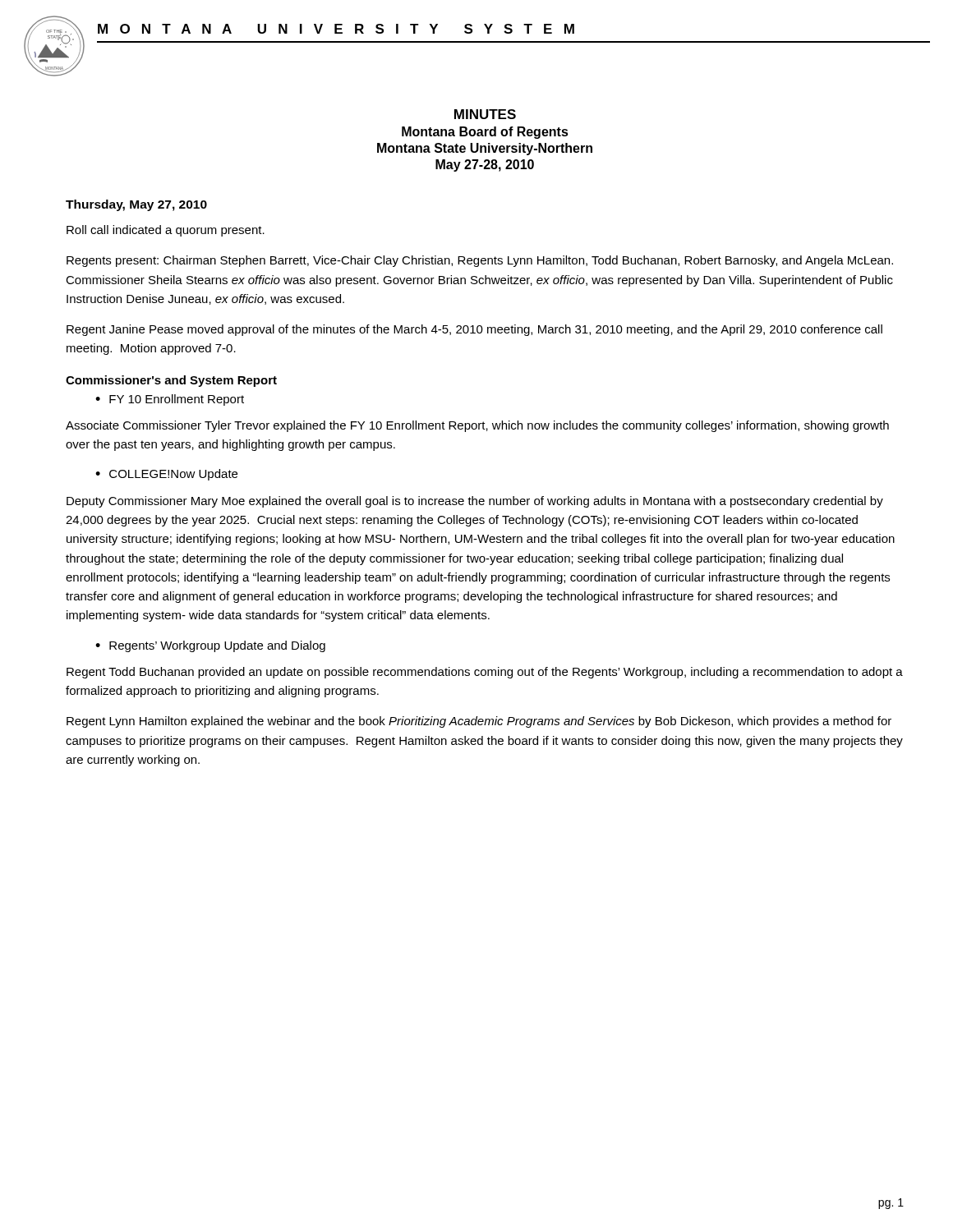Click on the element starting "Deputy Commissioner Mary Moe explained the overall"
This screenshot has width=953, height=1232.
480,558
